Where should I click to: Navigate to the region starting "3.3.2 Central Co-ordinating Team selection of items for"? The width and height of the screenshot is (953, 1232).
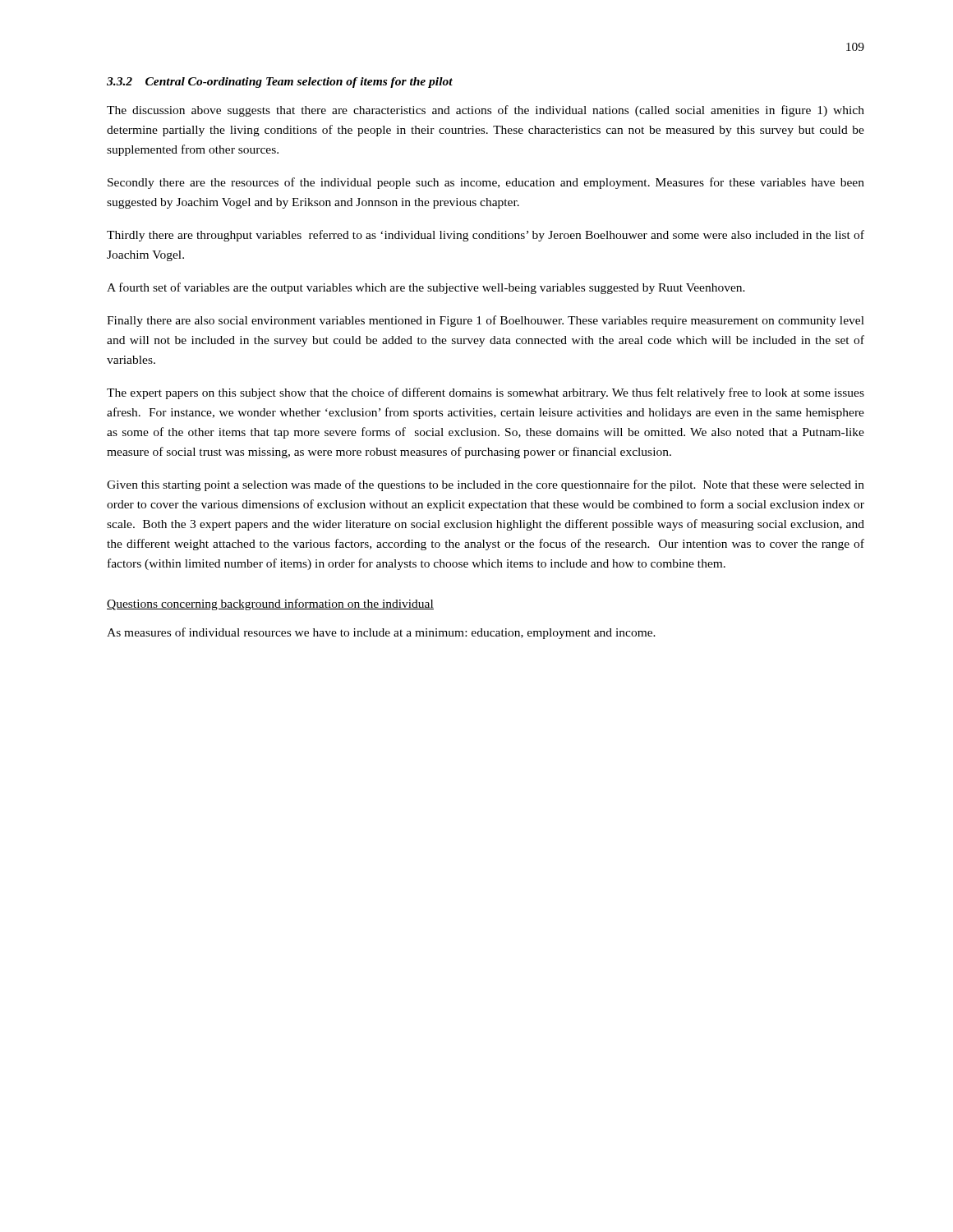280,81
